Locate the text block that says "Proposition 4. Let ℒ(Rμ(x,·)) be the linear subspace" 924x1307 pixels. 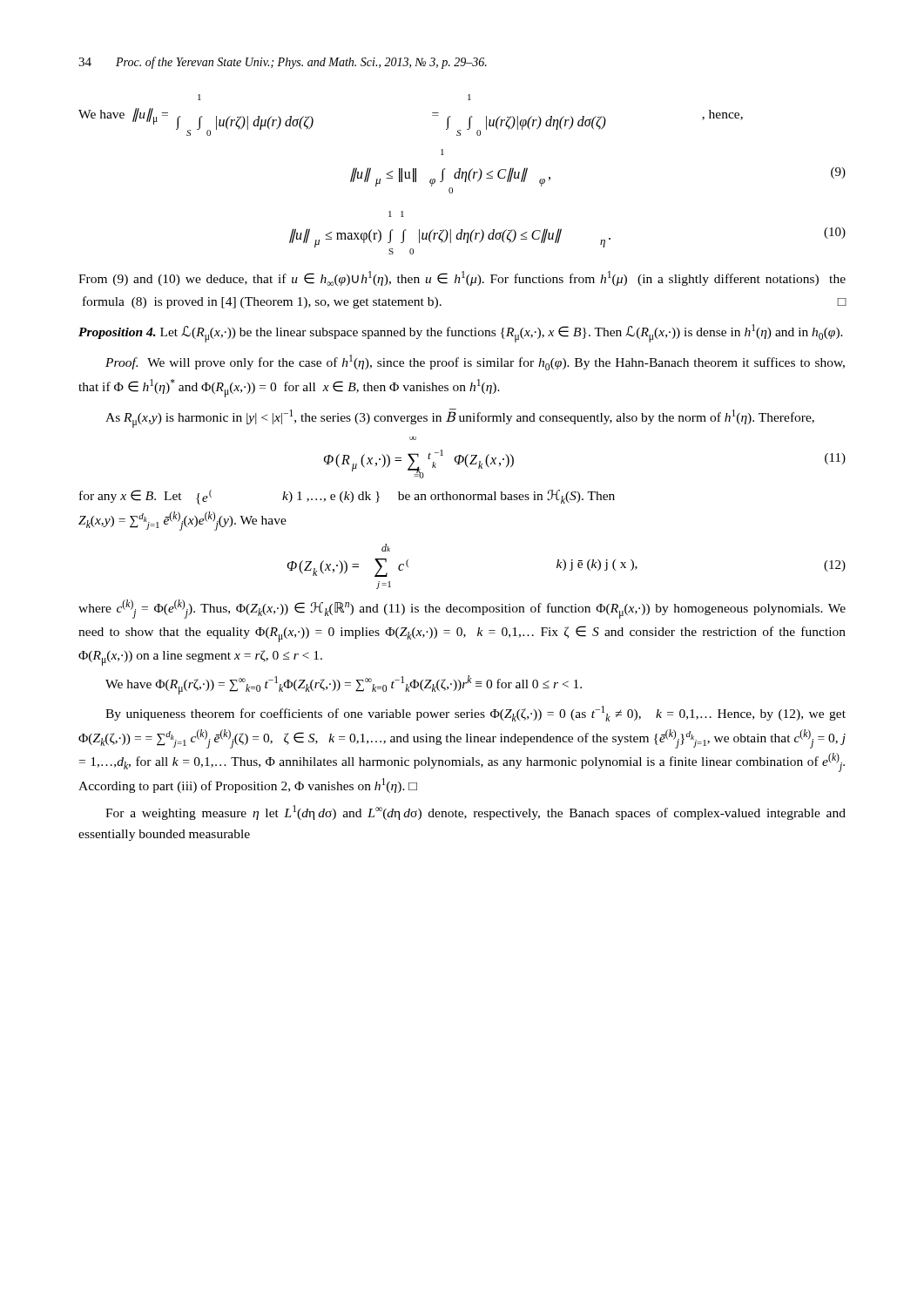(461, 333)
